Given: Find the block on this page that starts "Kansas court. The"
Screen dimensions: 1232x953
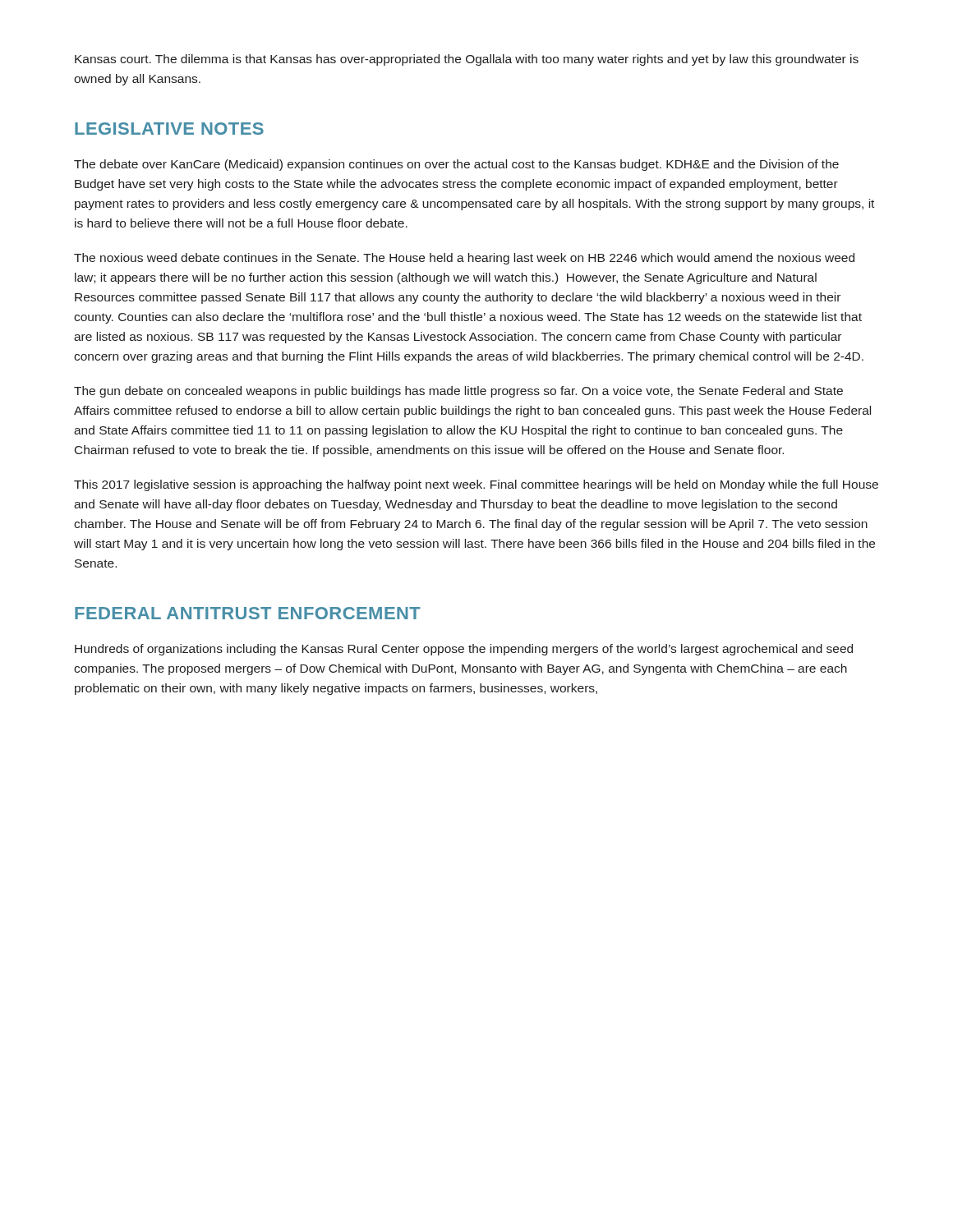Looking at the screenshot, I should 466,69.
